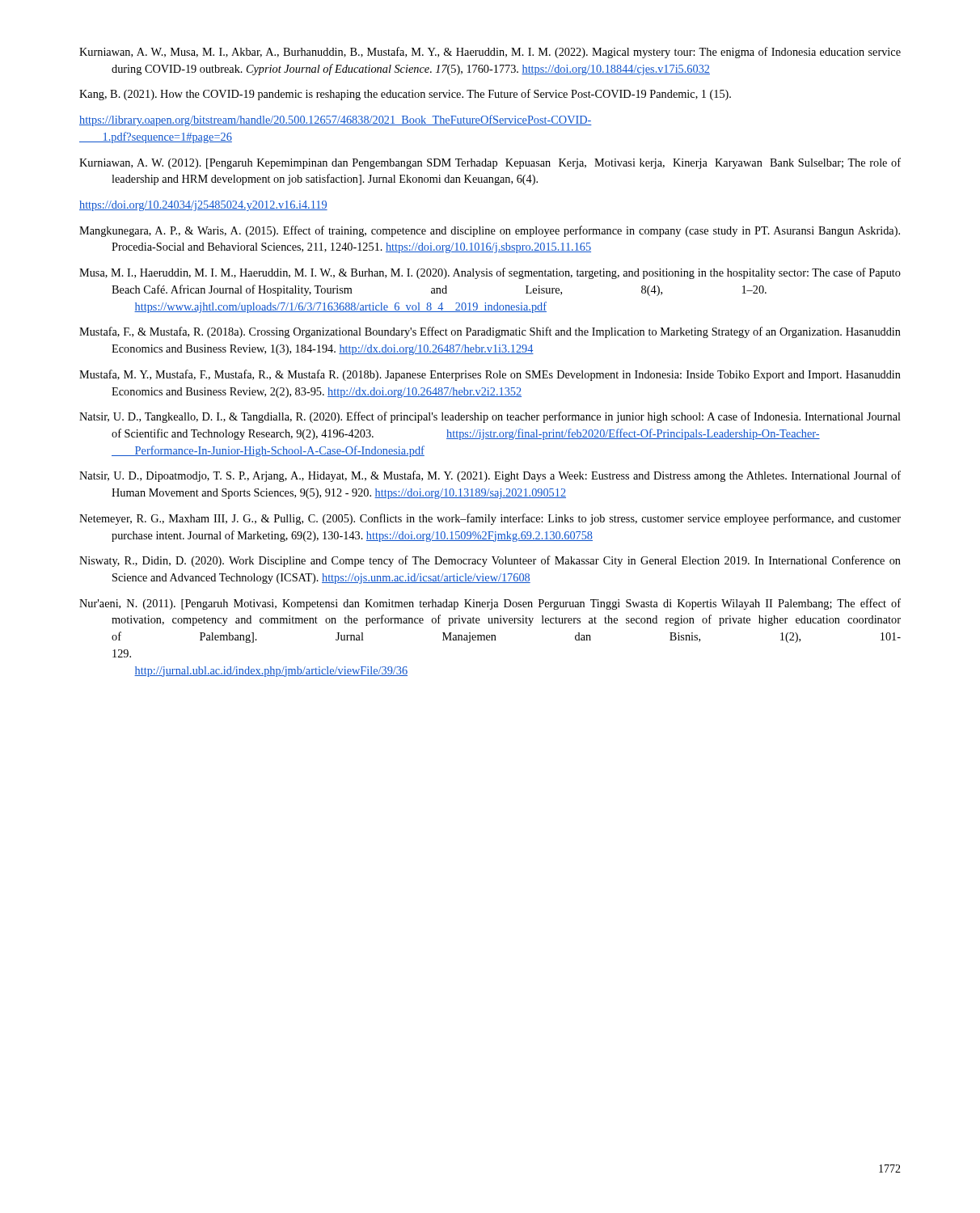Find the passage starting "Kang, B. (2021). How the COVID-19 pandemic"
Viewport: 980px width, 1213px height.
(405, 94)
